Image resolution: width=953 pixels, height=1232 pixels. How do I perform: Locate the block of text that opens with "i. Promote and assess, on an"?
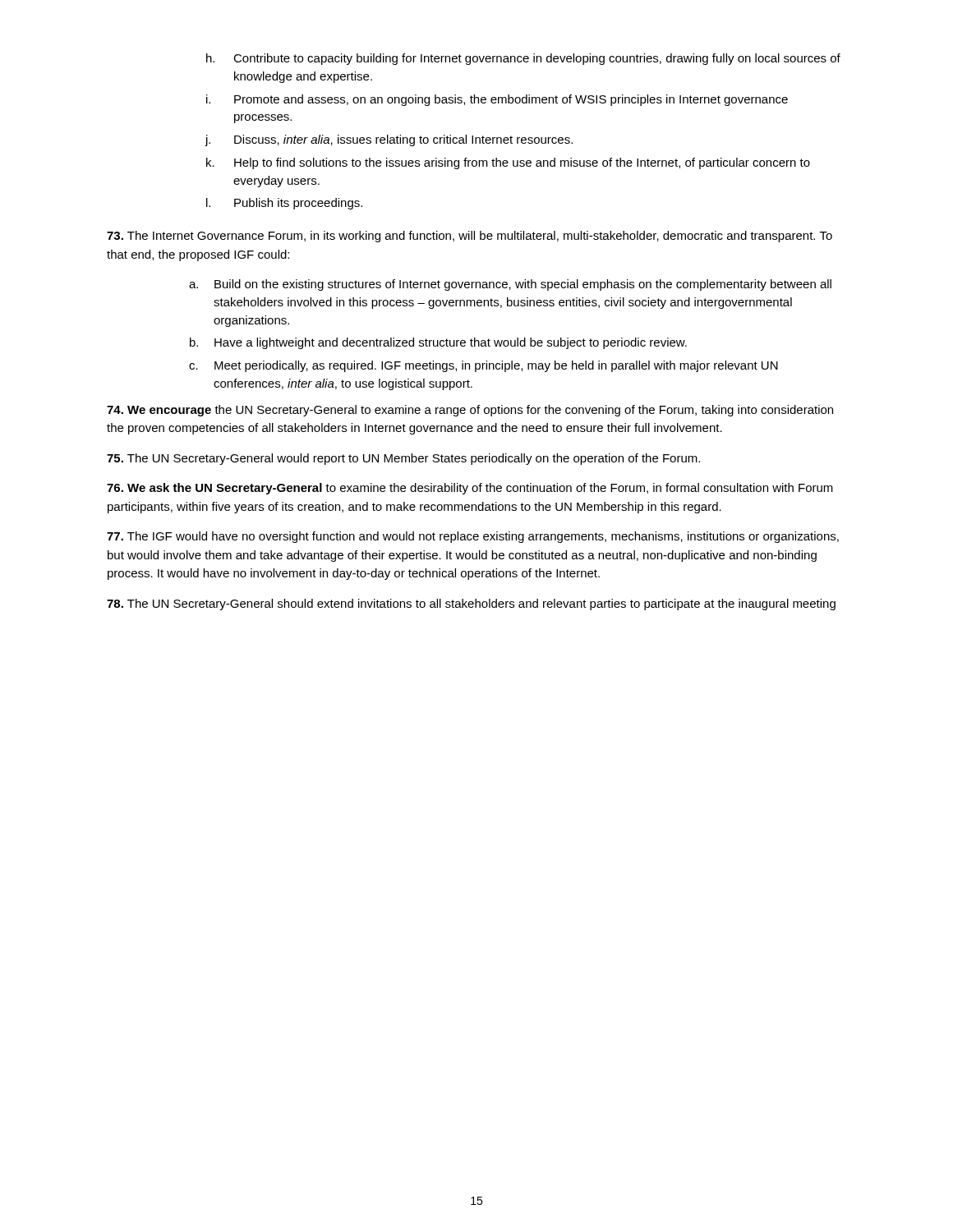click(x=526, y=108)
